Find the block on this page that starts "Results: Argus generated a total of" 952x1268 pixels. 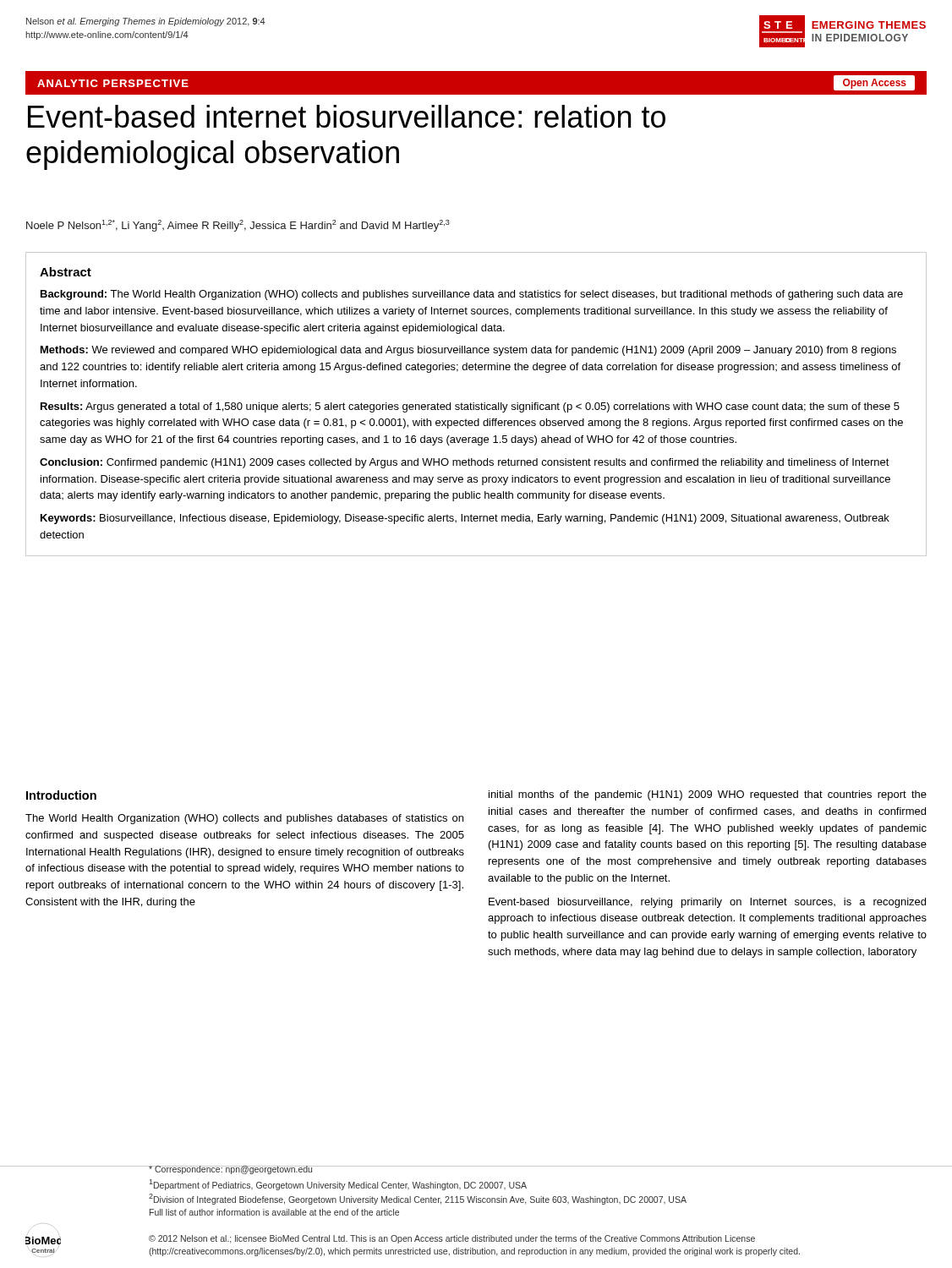472,422
